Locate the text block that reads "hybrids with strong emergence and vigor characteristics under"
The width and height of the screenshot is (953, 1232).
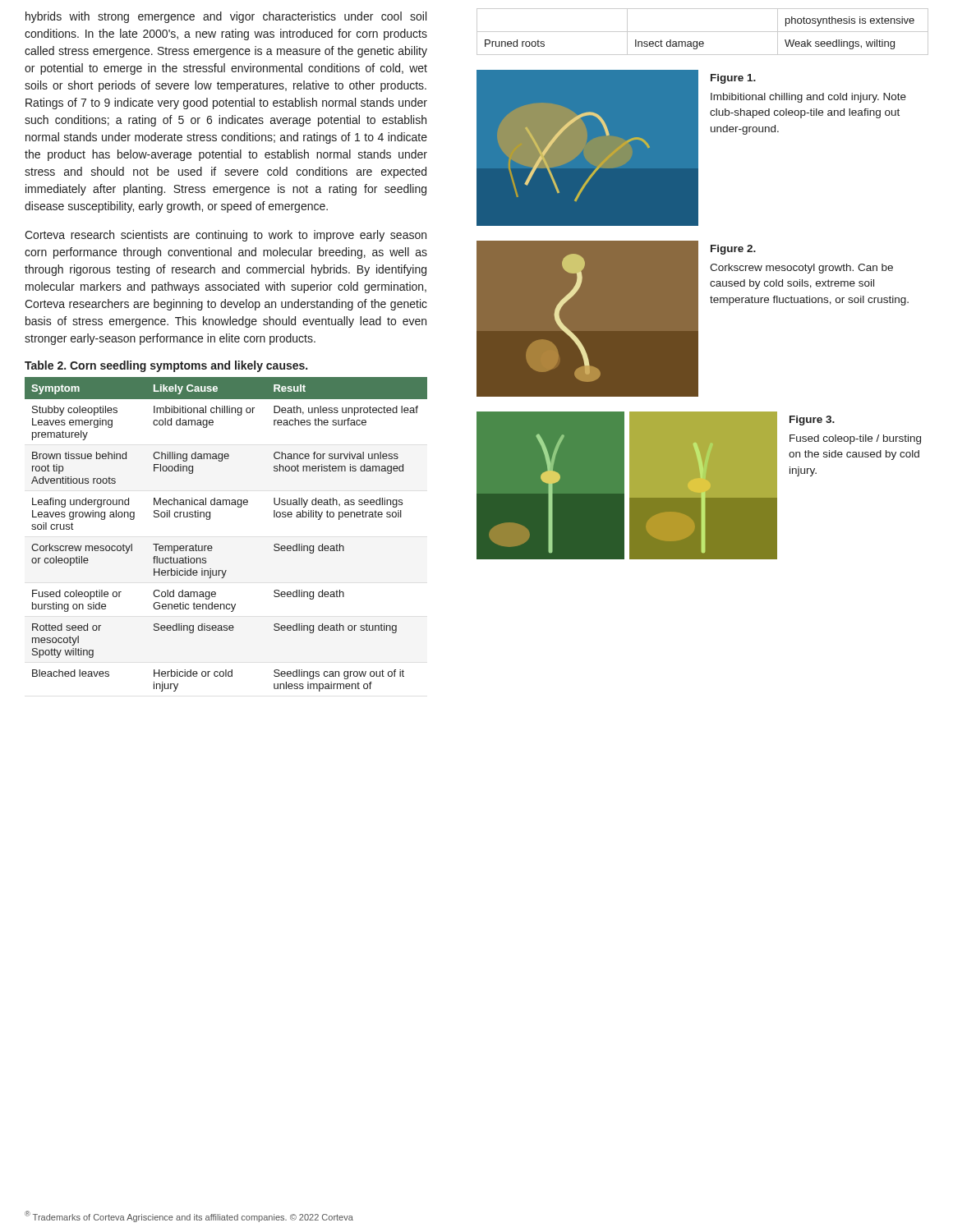[226, 111]
